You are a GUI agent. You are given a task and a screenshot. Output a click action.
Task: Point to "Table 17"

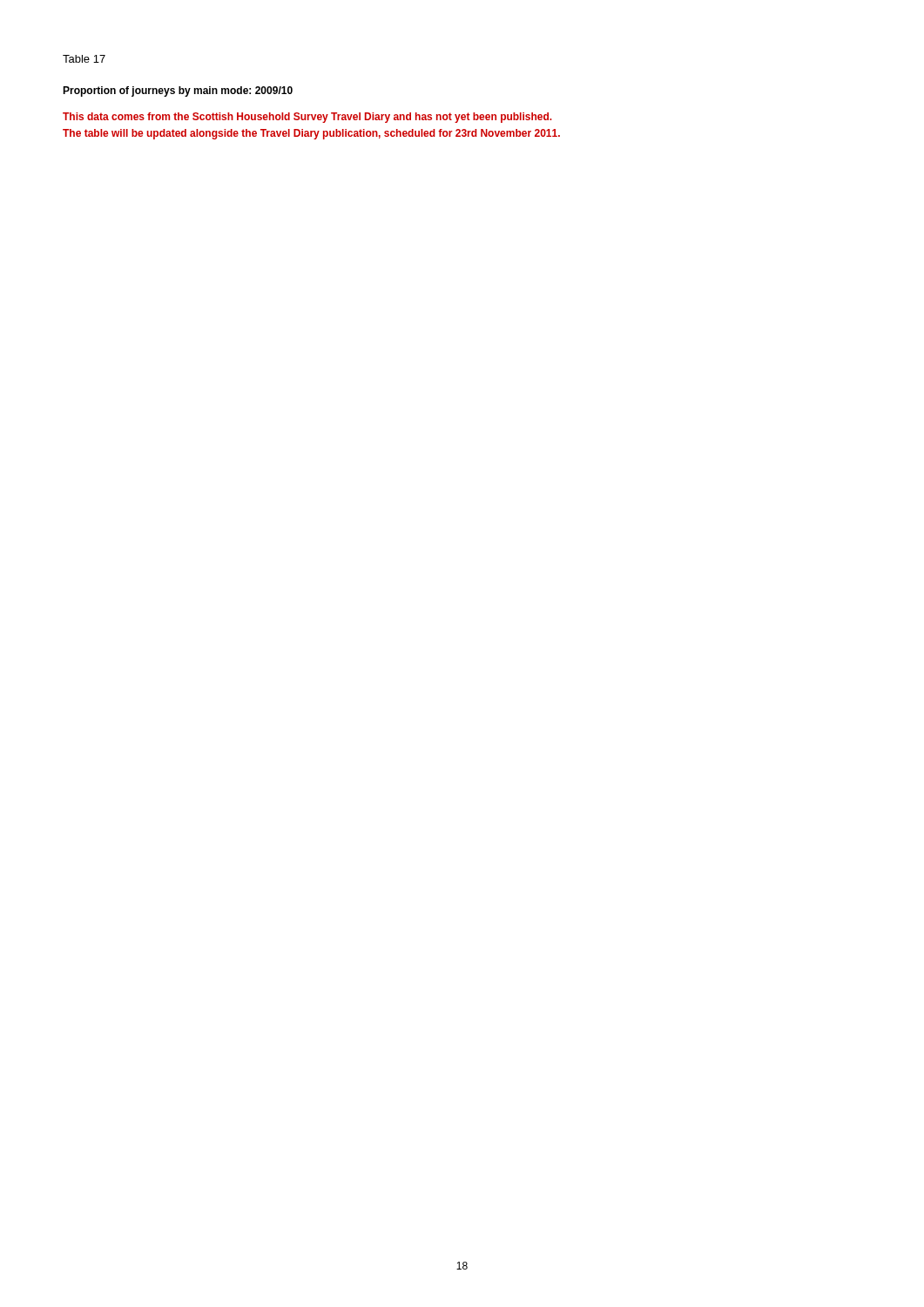coord(84,59)
